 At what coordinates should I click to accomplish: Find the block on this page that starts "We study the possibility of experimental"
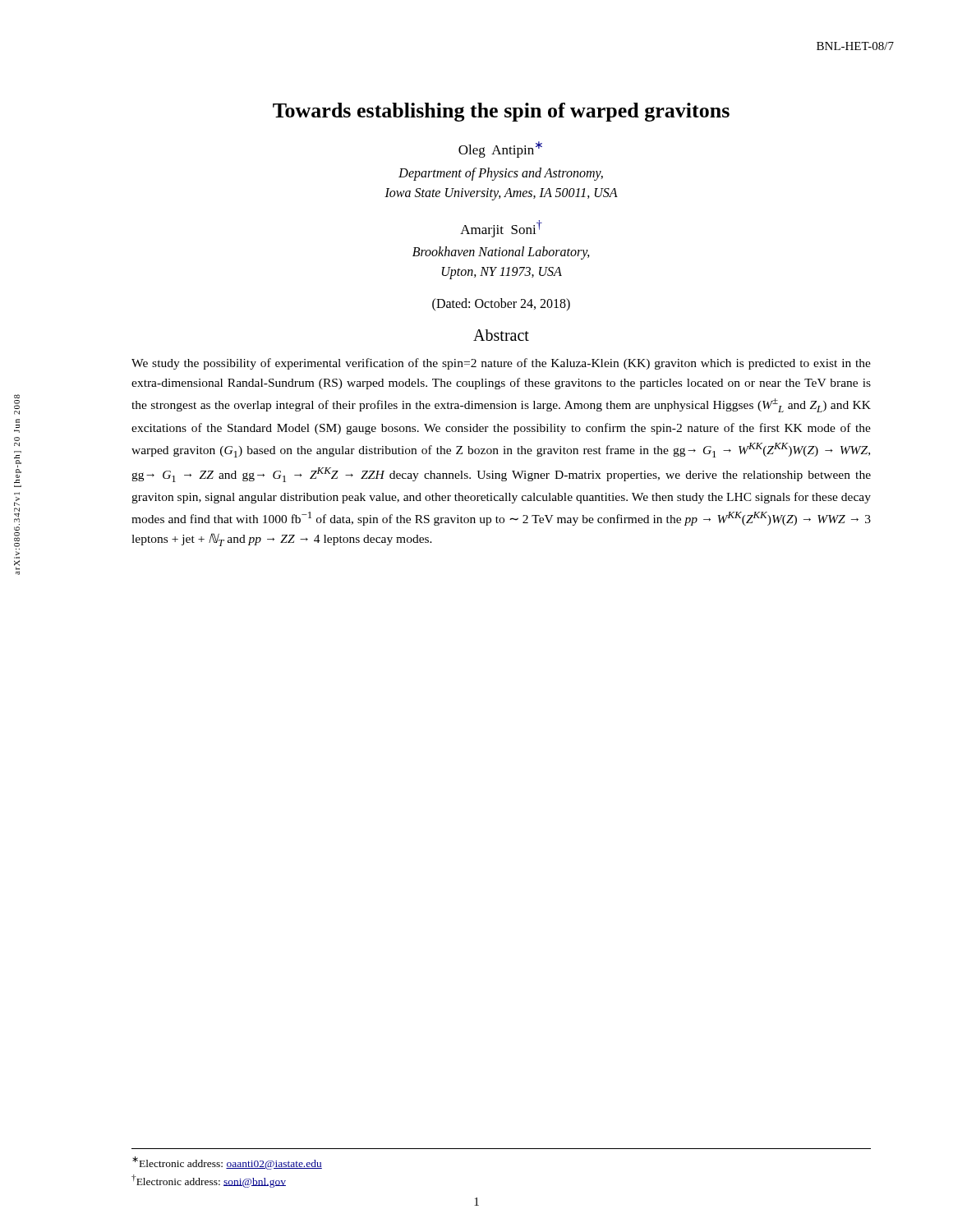point(501,452)
